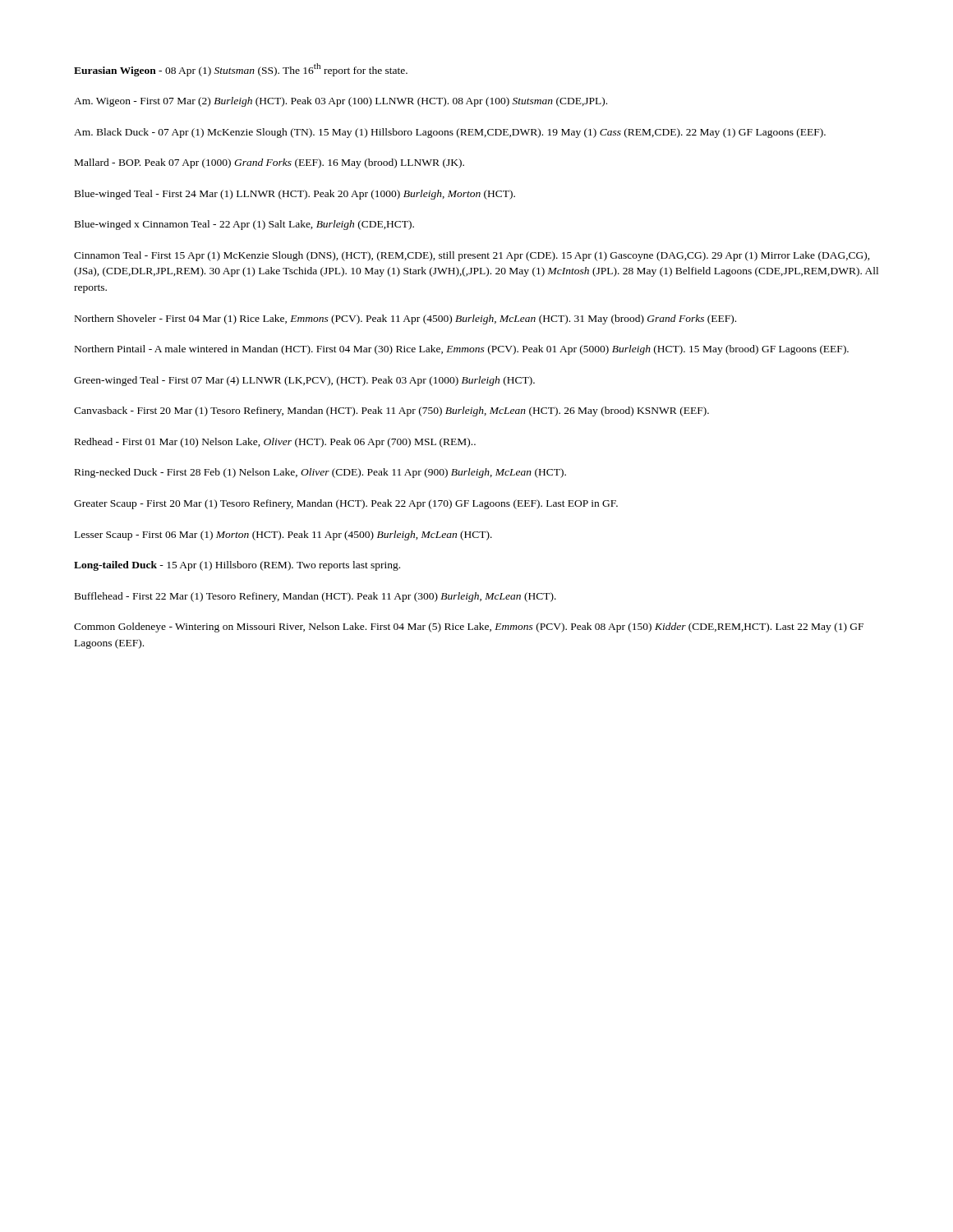Click the passage that begins "Bufflehead - First 22 Mar (1)"
The height and width of the screenshot is (1232, 953).
(315, 596)
